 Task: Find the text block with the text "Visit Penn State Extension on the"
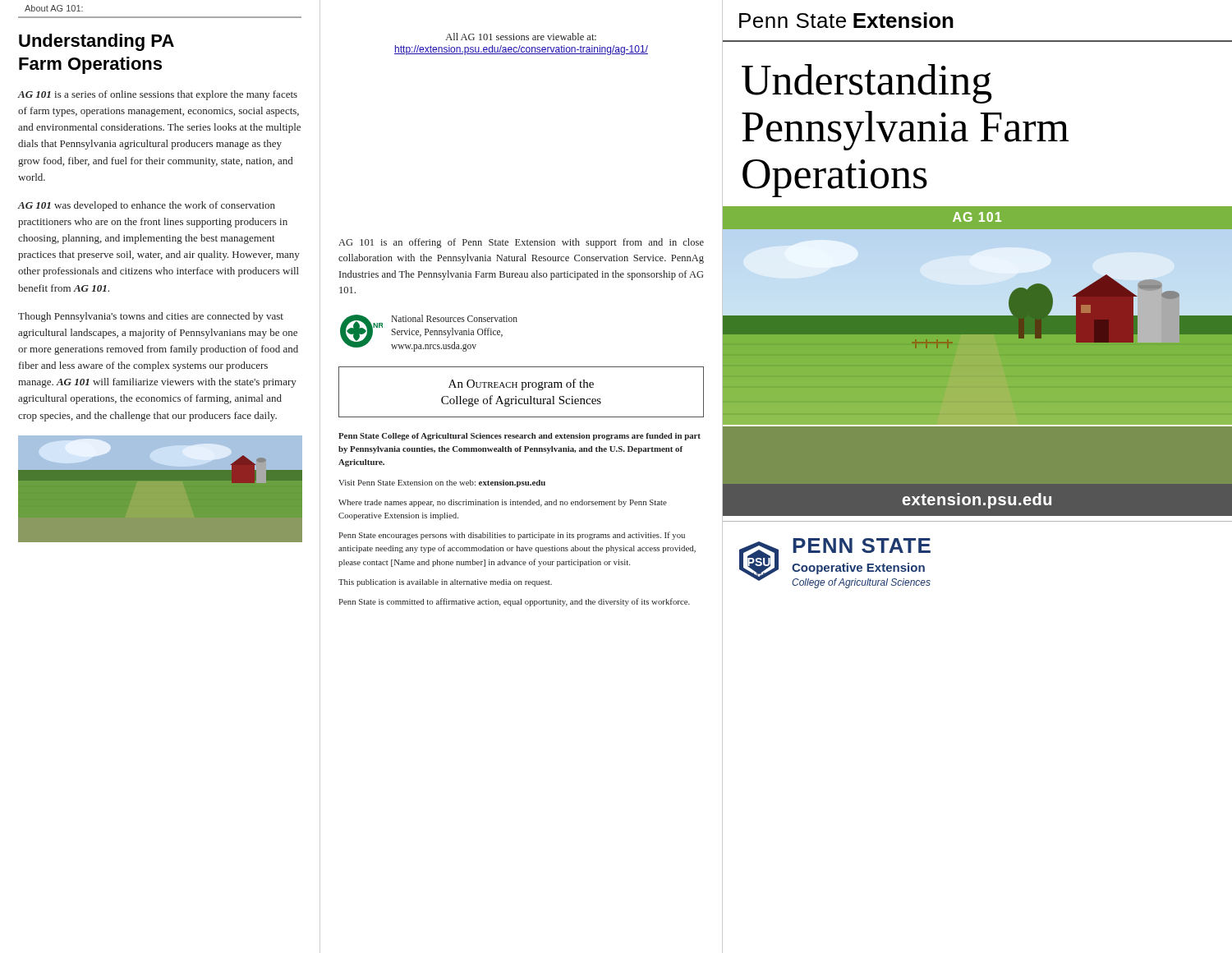tap(442, 482)
